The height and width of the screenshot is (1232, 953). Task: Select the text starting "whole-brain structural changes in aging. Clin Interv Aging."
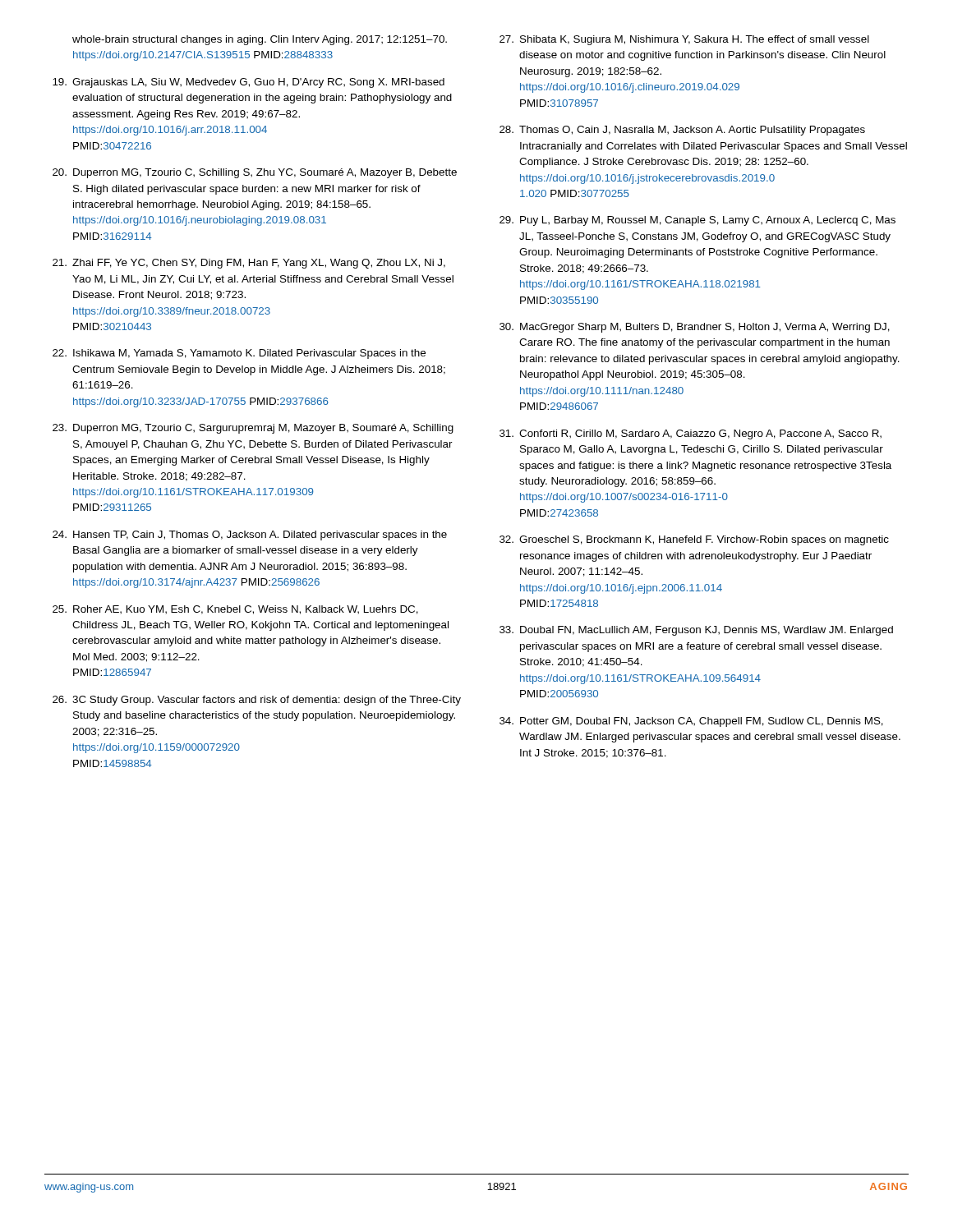[x=260, y=47]
